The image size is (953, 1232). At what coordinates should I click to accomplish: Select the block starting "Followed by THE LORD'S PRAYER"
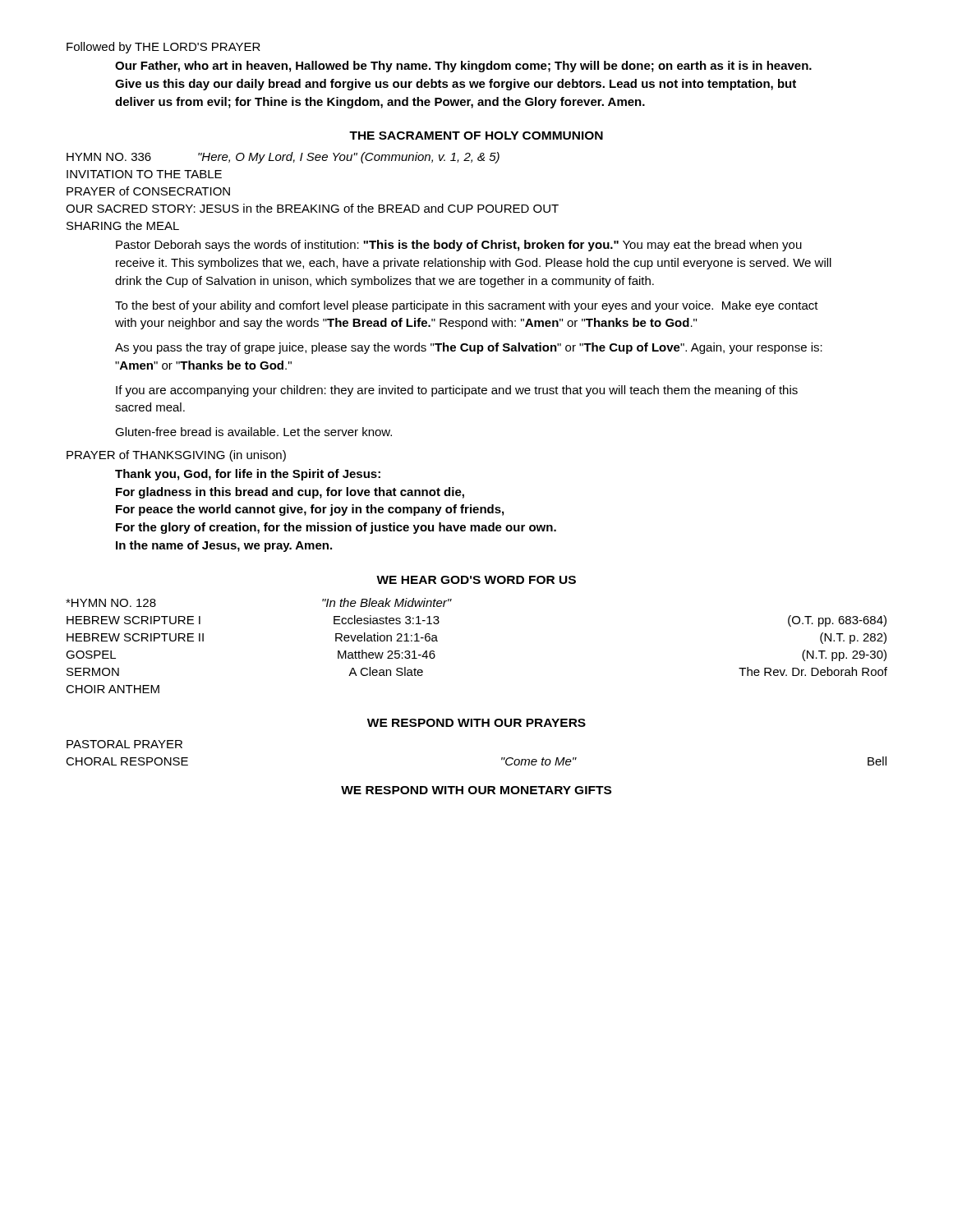pyautogui.click(x=163, y=46)
